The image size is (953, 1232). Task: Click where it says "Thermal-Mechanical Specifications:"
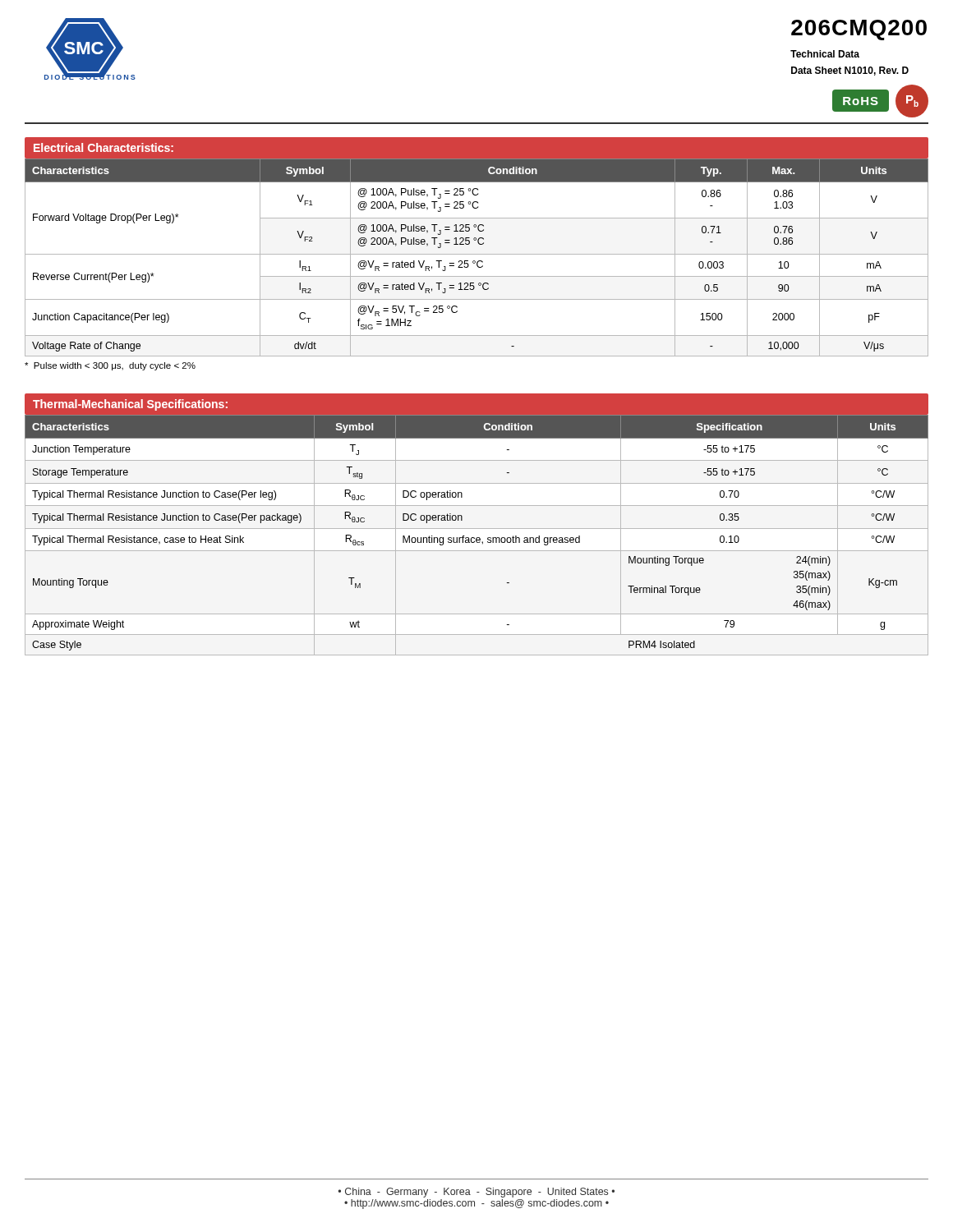pyautogui.click(x=131, y=404)
